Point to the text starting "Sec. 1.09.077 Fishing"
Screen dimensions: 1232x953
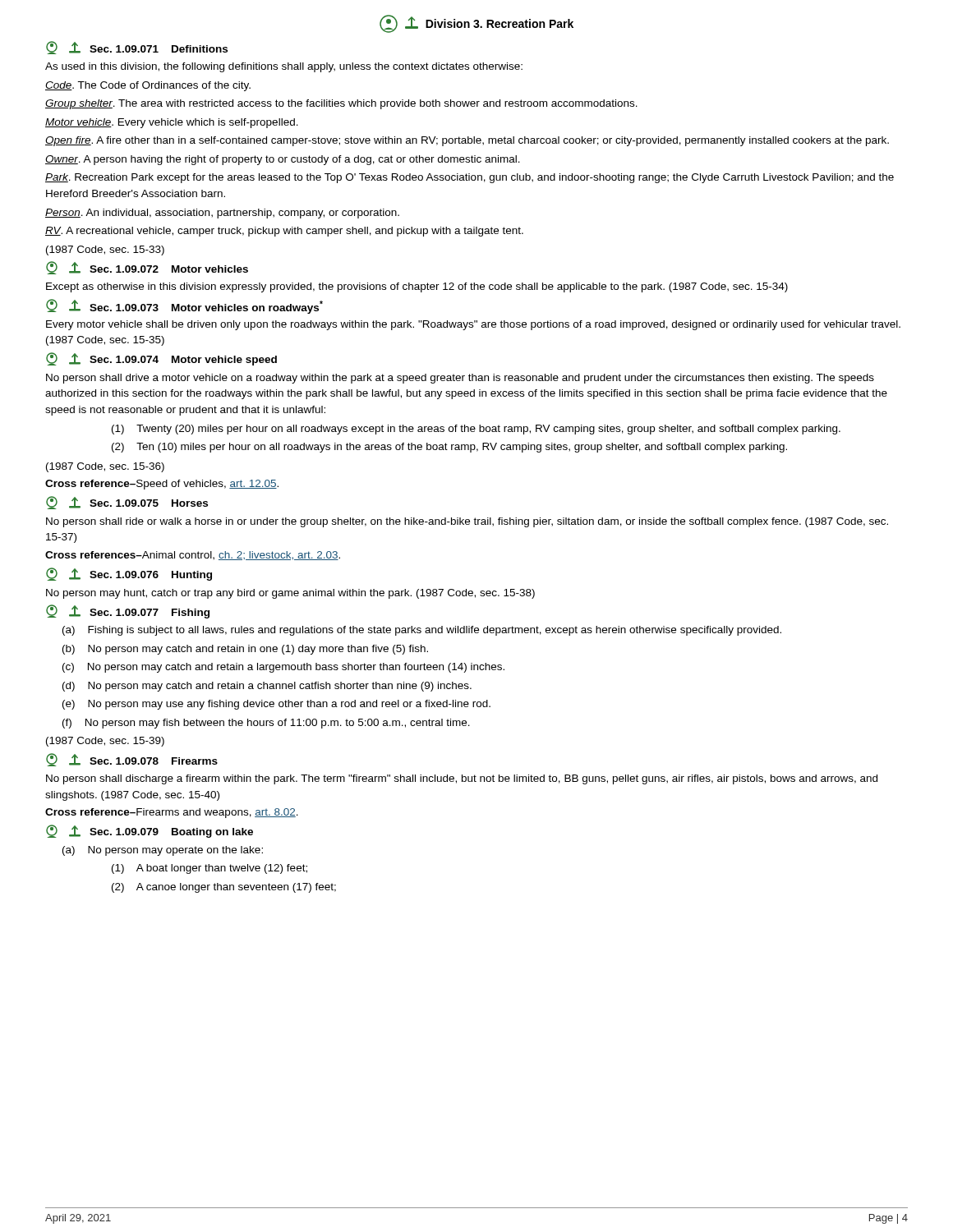pos(128,612)
